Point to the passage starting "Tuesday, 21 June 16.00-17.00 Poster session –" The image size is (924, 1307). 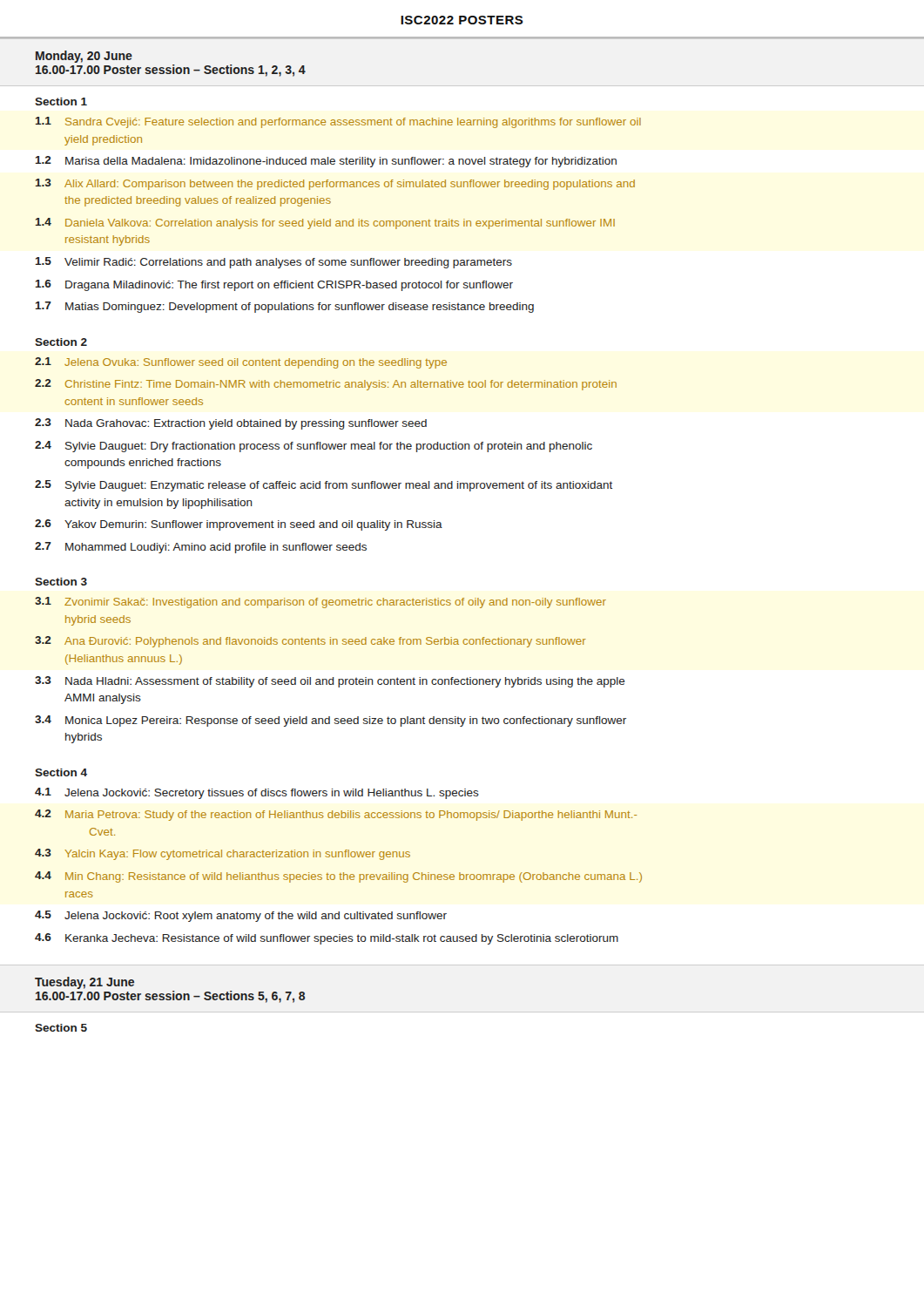[x=84, y=983]
